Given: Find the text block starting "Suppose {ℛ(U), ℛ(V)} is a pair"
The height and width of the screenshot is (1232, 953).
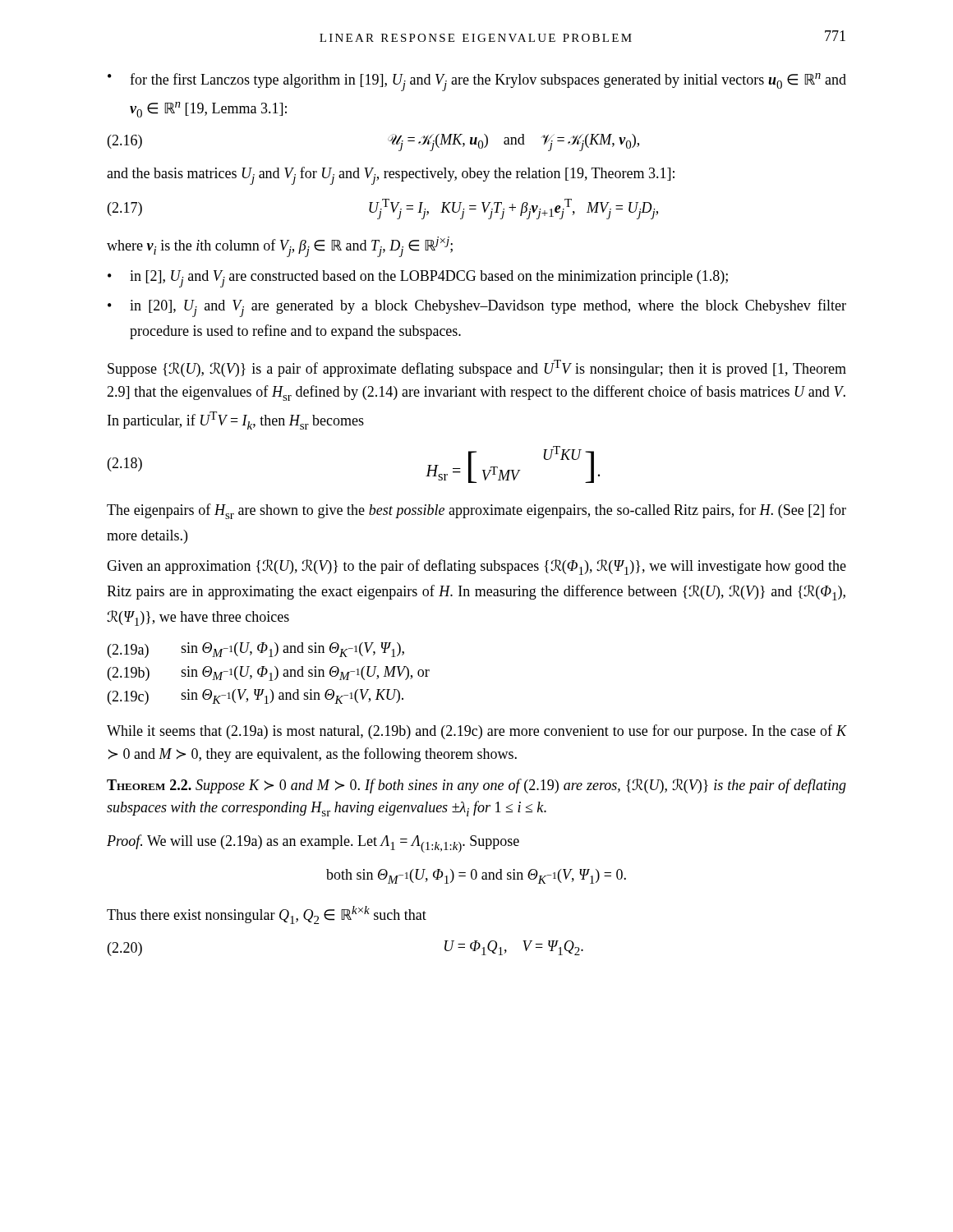Looking at the screenshot, I should coord(476,394).
